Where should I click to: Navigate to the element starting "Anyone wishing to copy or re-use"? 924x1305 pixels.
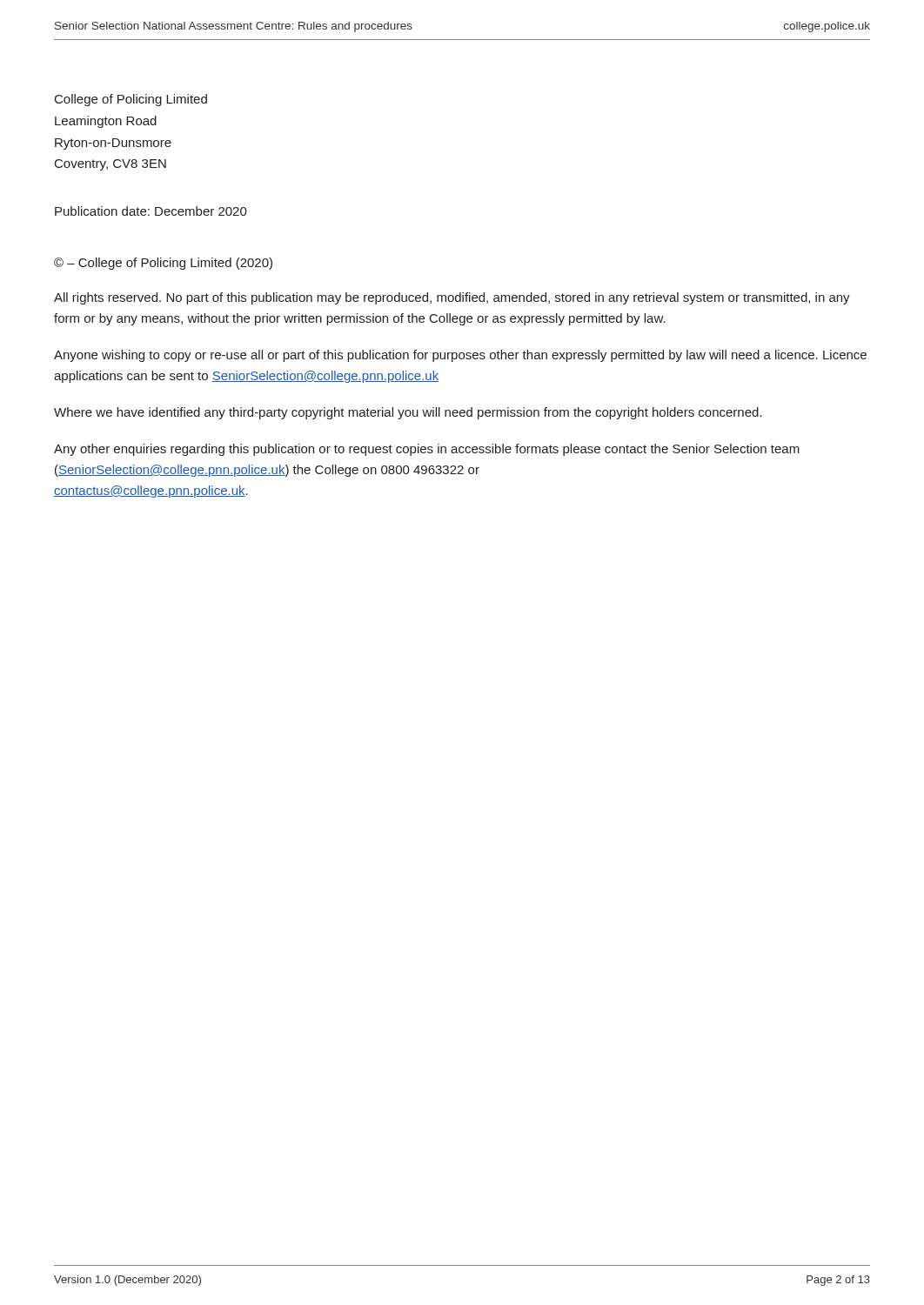(x=461, y=365)
